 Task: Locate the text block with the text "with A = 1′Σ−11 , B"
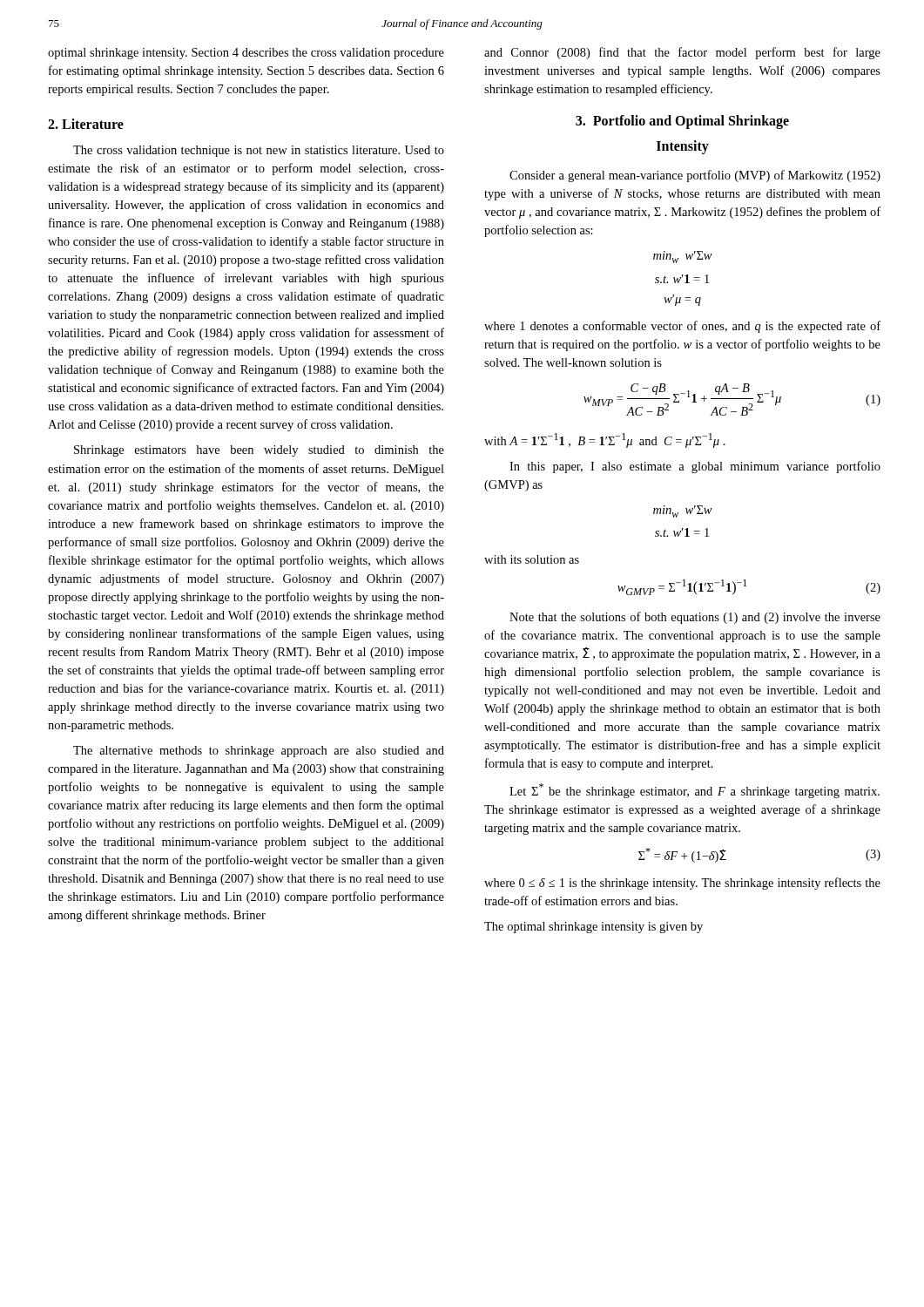coord(682,440)
